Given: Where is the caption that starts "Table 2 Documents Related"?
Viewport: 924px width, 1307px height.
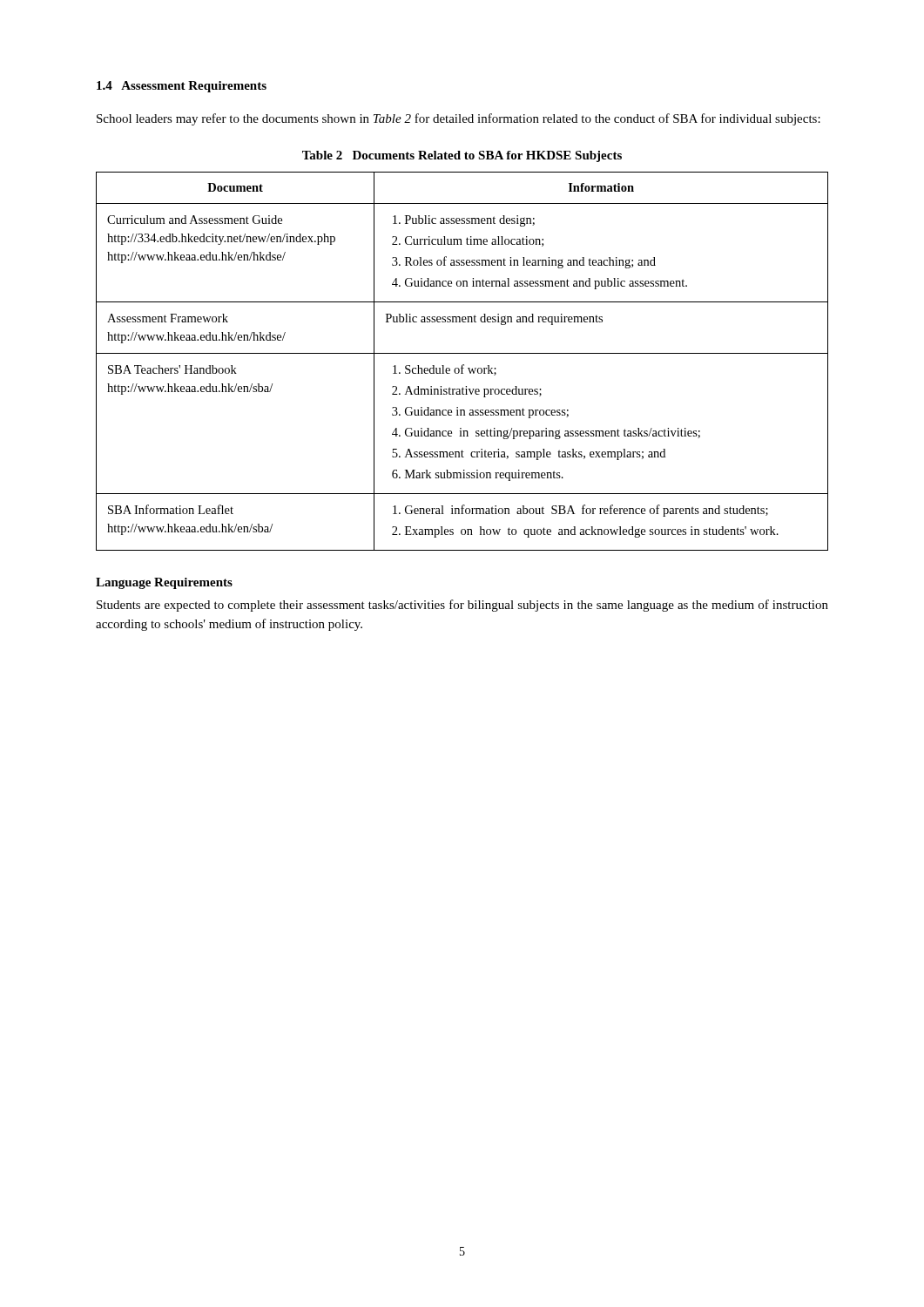Looking at the screenshot, I should (x=462, y=155).
